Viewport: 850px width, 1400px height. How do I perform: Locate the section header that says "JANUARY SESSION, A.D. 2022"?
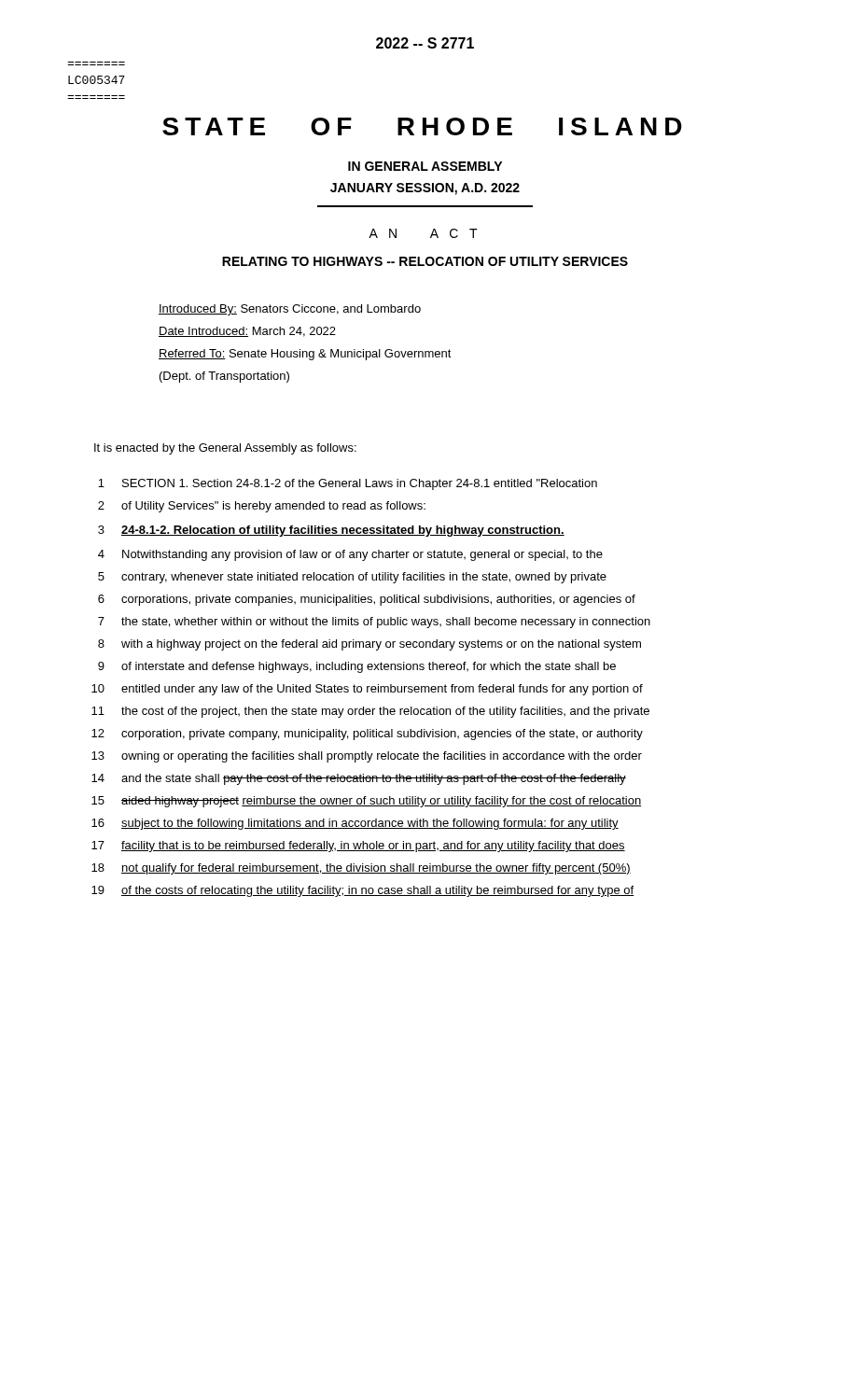click(425, 188)
